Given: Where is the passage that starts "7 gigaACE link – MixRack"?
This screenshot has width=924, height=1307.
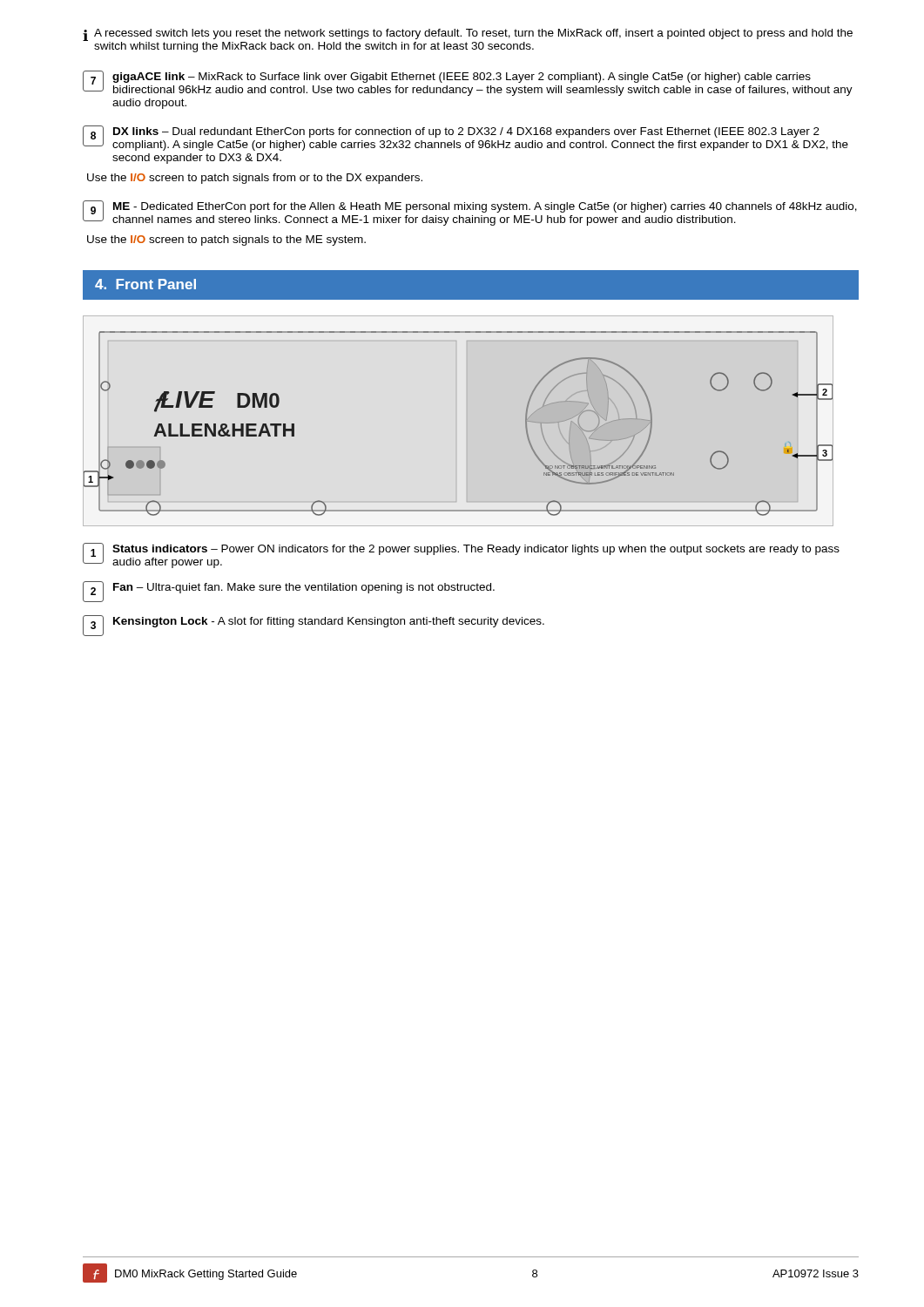Looking at the screenshot, I should pyautogui.click(x=471, y=89).
